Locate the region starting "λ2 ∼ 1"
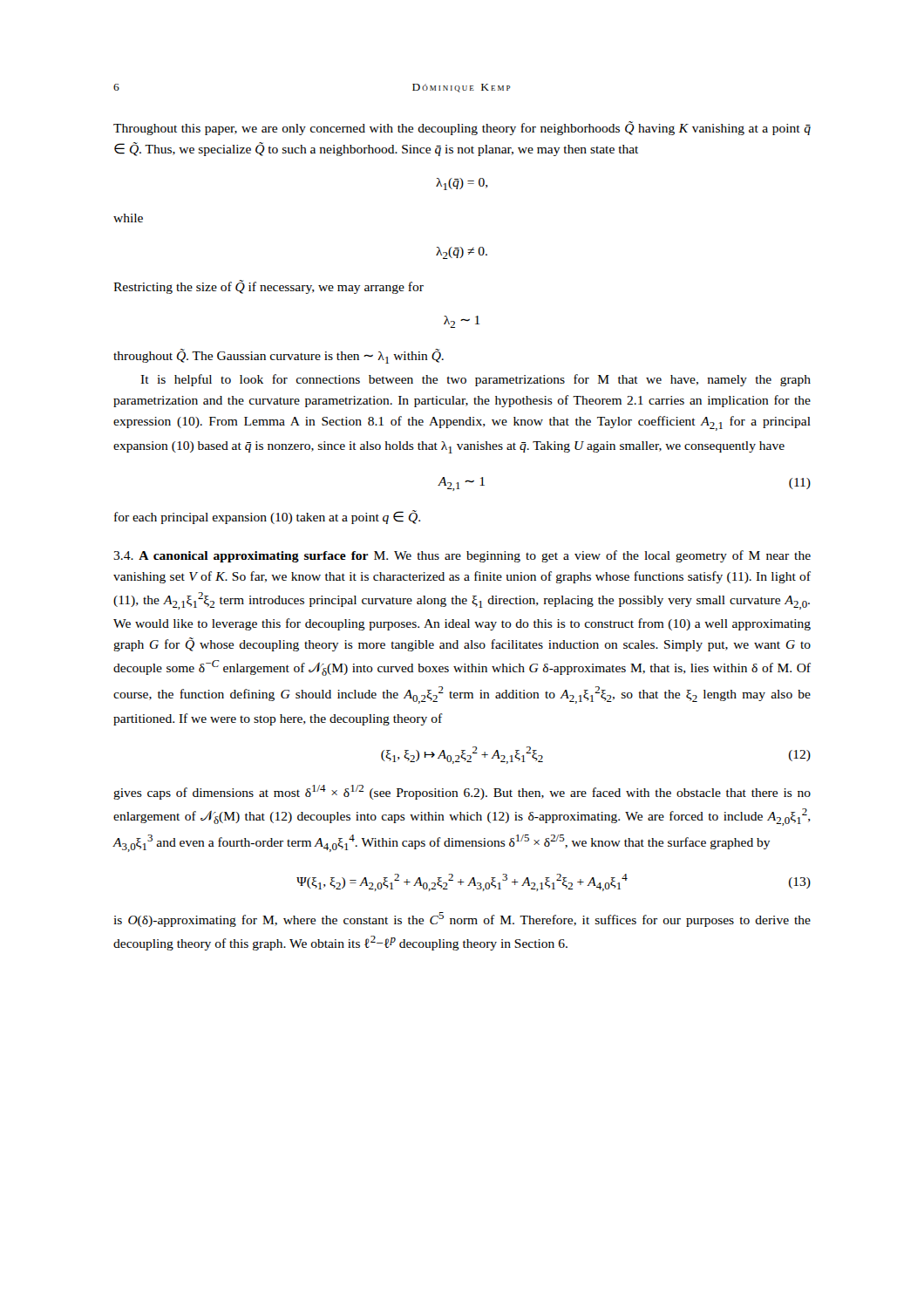The image size is (924, 1308). click(462, 322)
